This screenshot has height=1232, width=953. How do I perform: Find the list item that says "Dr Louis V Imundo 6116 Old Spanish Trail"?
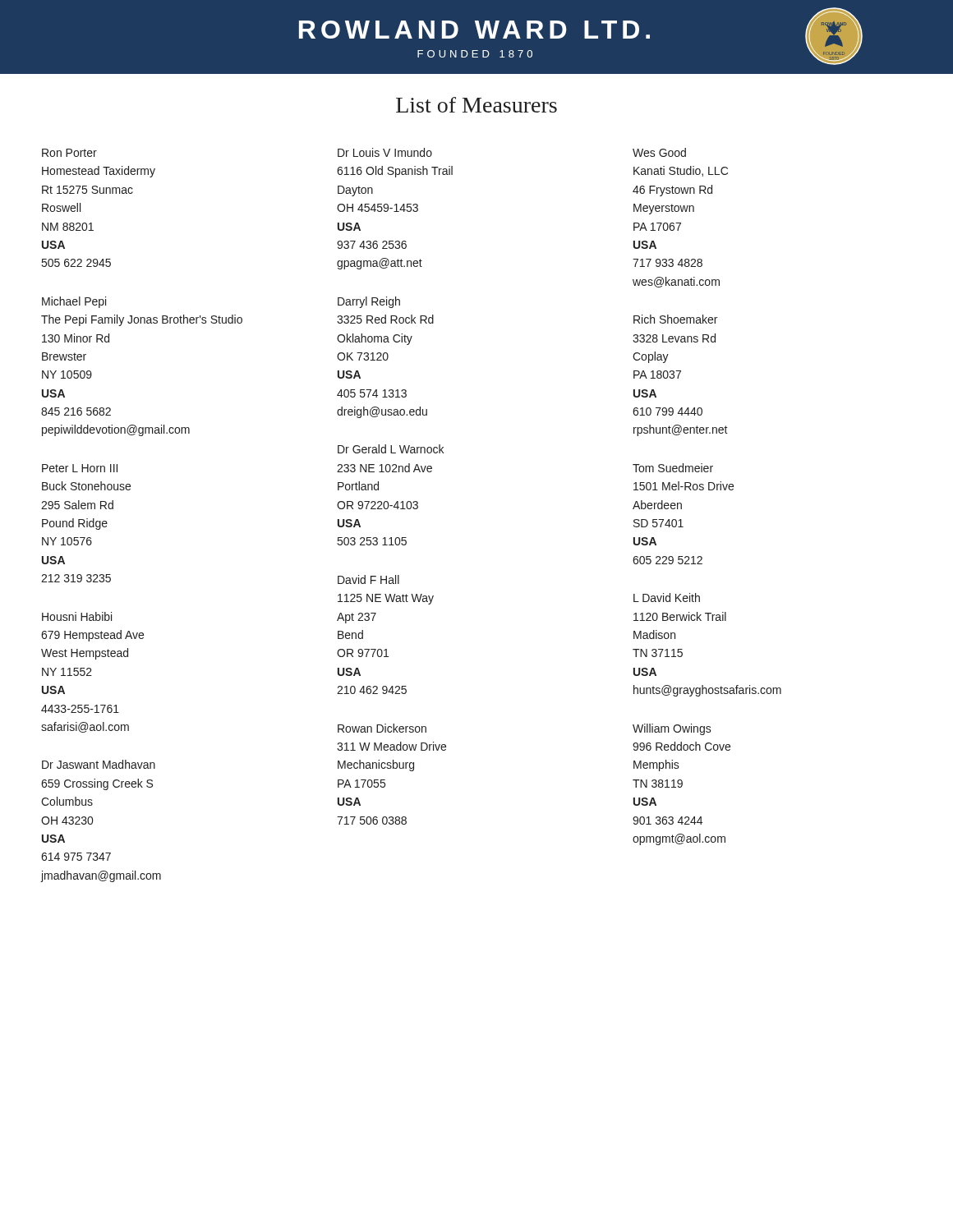[x=395, y=208]
